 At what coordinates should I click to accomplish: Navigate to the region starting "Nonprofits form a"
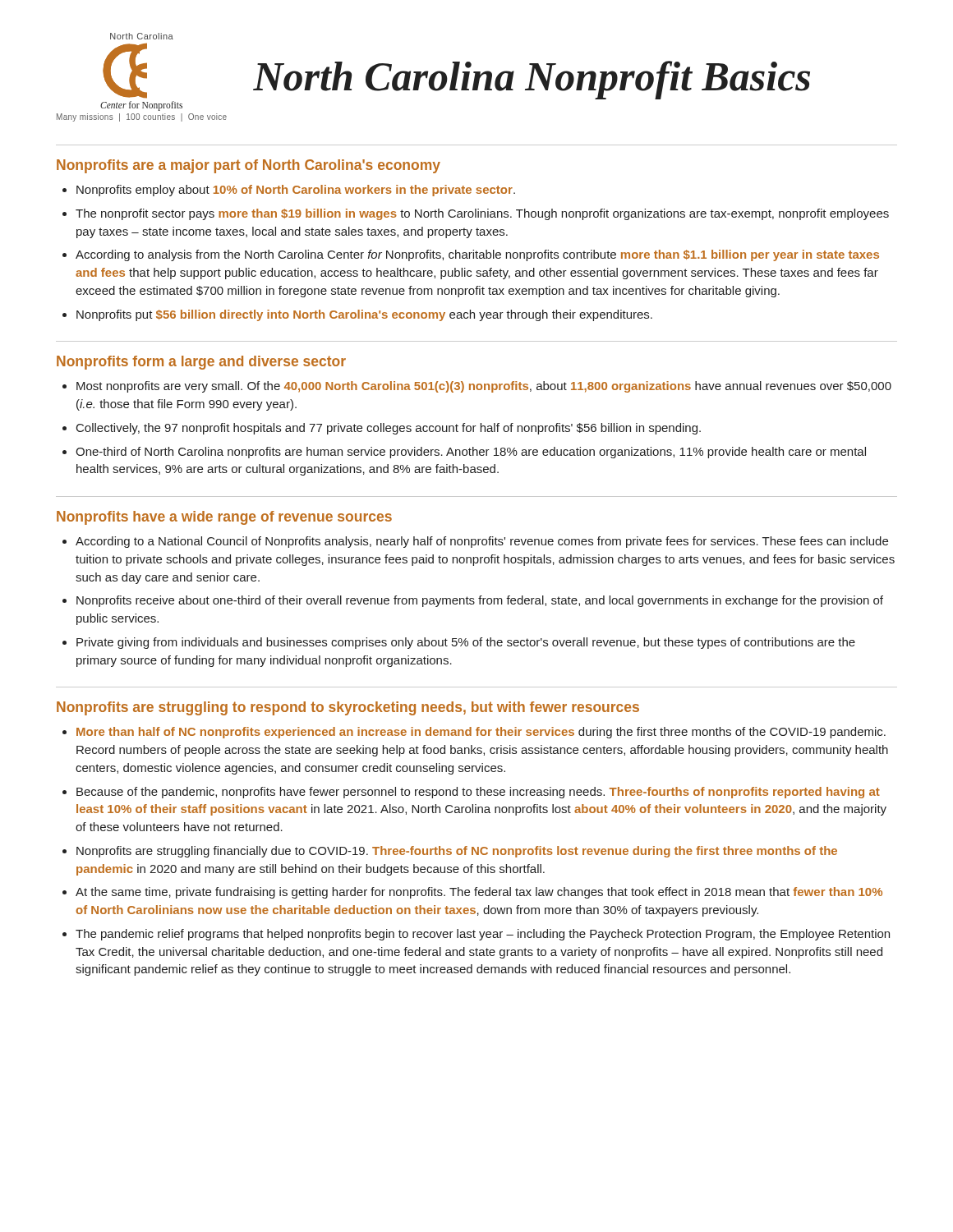(x=201, y=362)
